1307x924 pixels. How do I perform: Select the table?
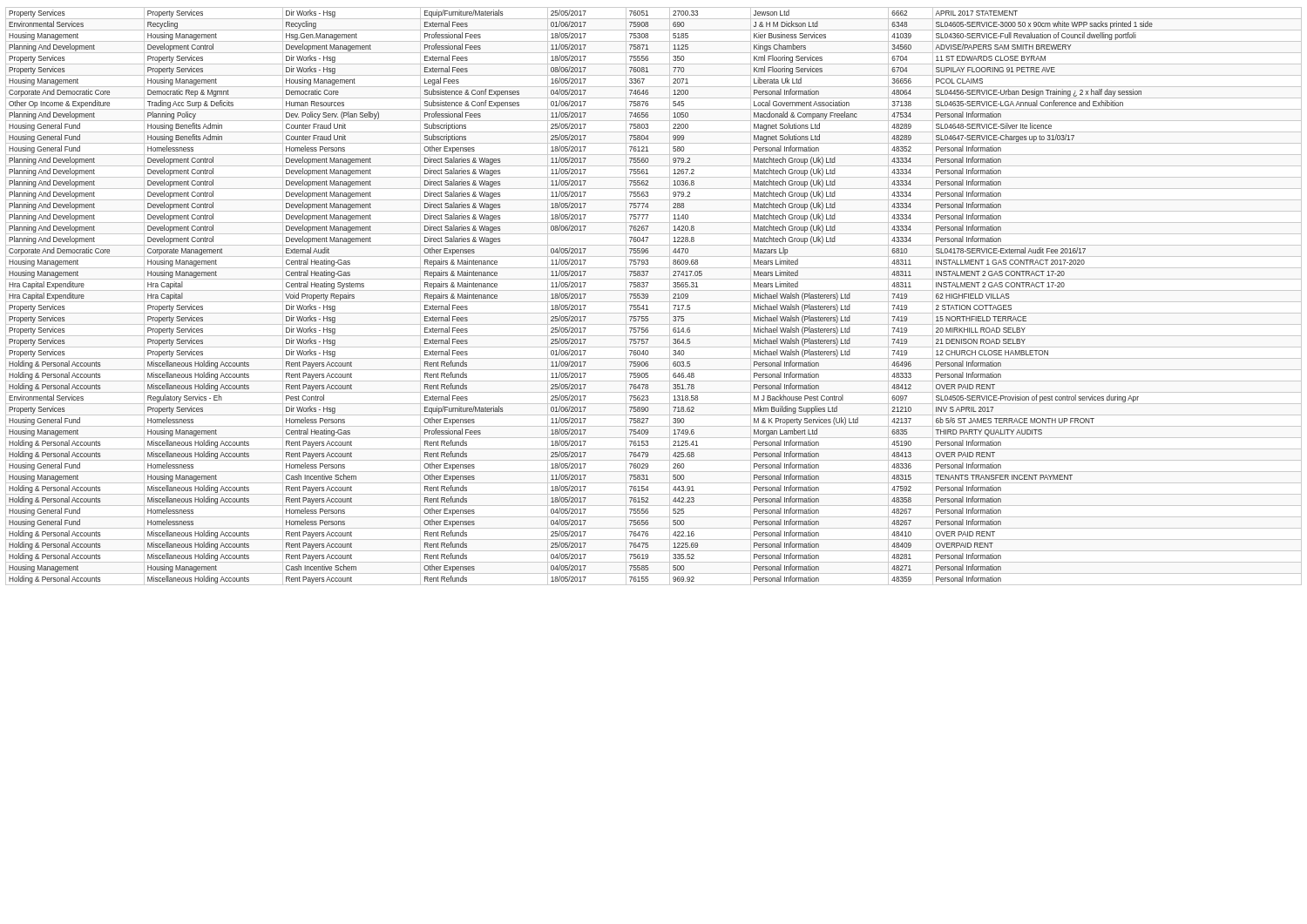[x=654, y=296]
